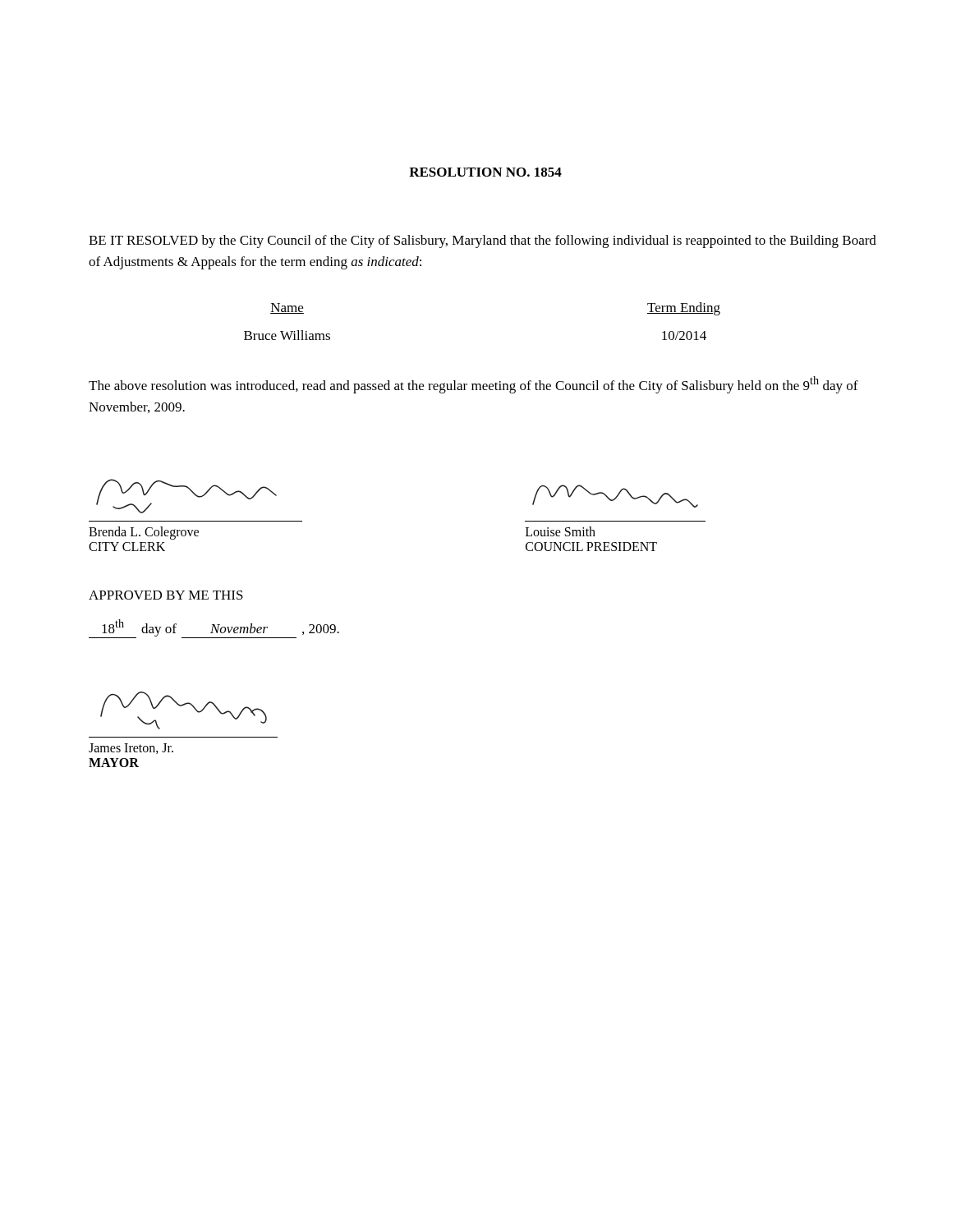
Task: Select the title with the text "RESOLUTION NO. 1854"
Action: point(485,172)
